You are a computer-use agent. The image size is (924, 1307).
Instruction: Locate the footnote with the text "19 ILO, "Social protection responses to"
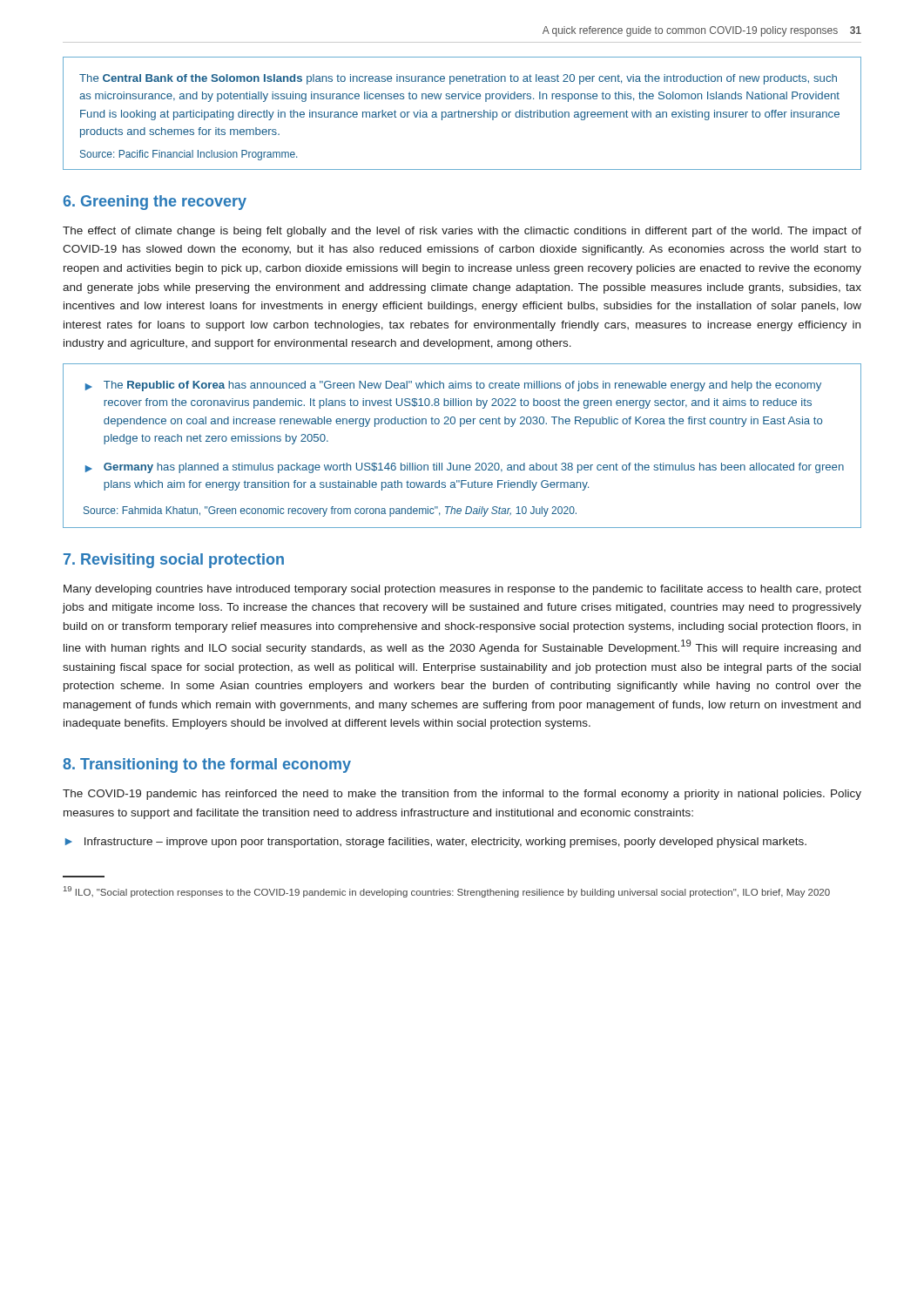click(446, 890)
